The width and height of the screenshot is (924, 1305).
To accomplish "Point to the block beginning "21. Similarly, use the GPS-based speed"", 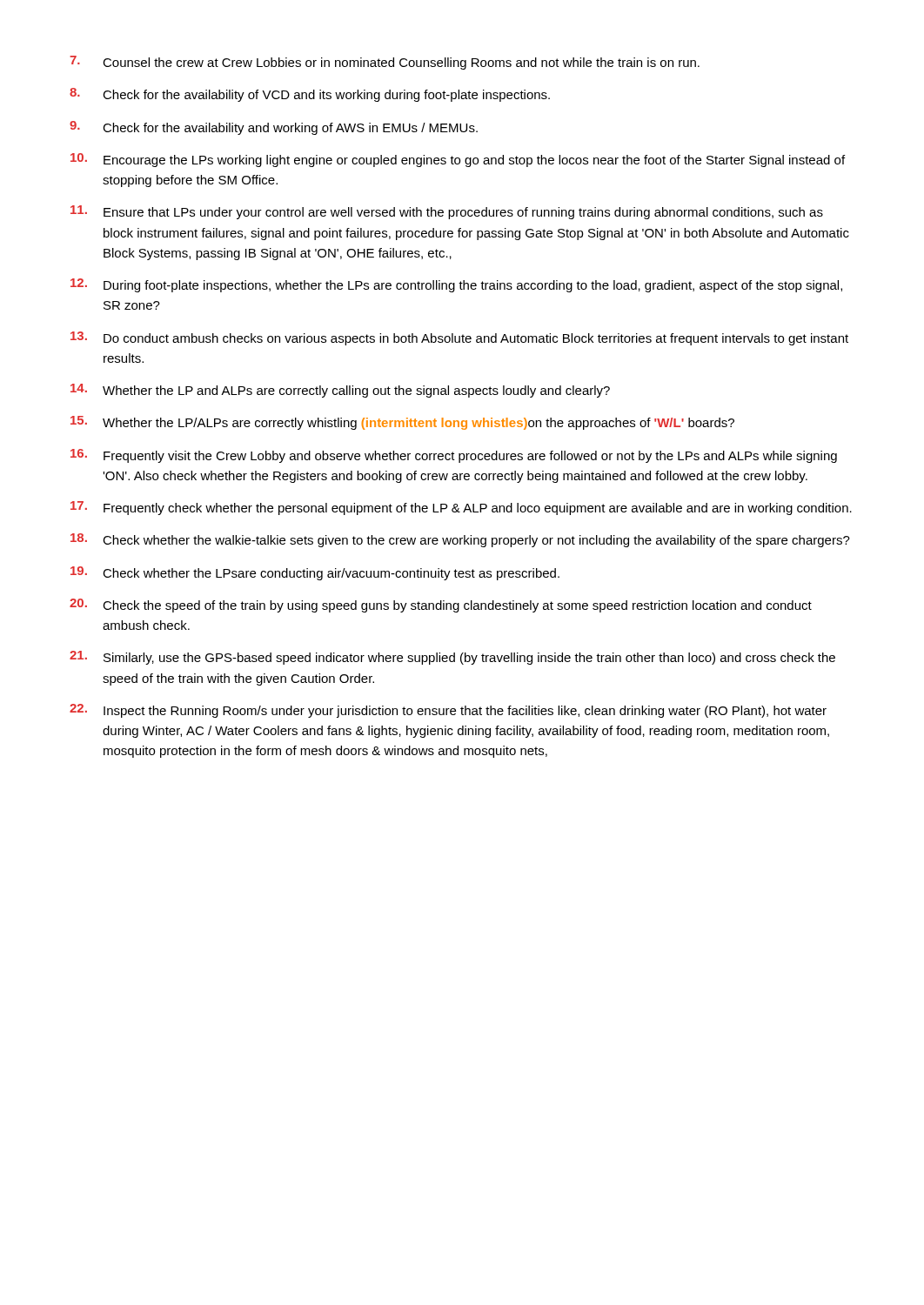I will [x=462, y=668].
